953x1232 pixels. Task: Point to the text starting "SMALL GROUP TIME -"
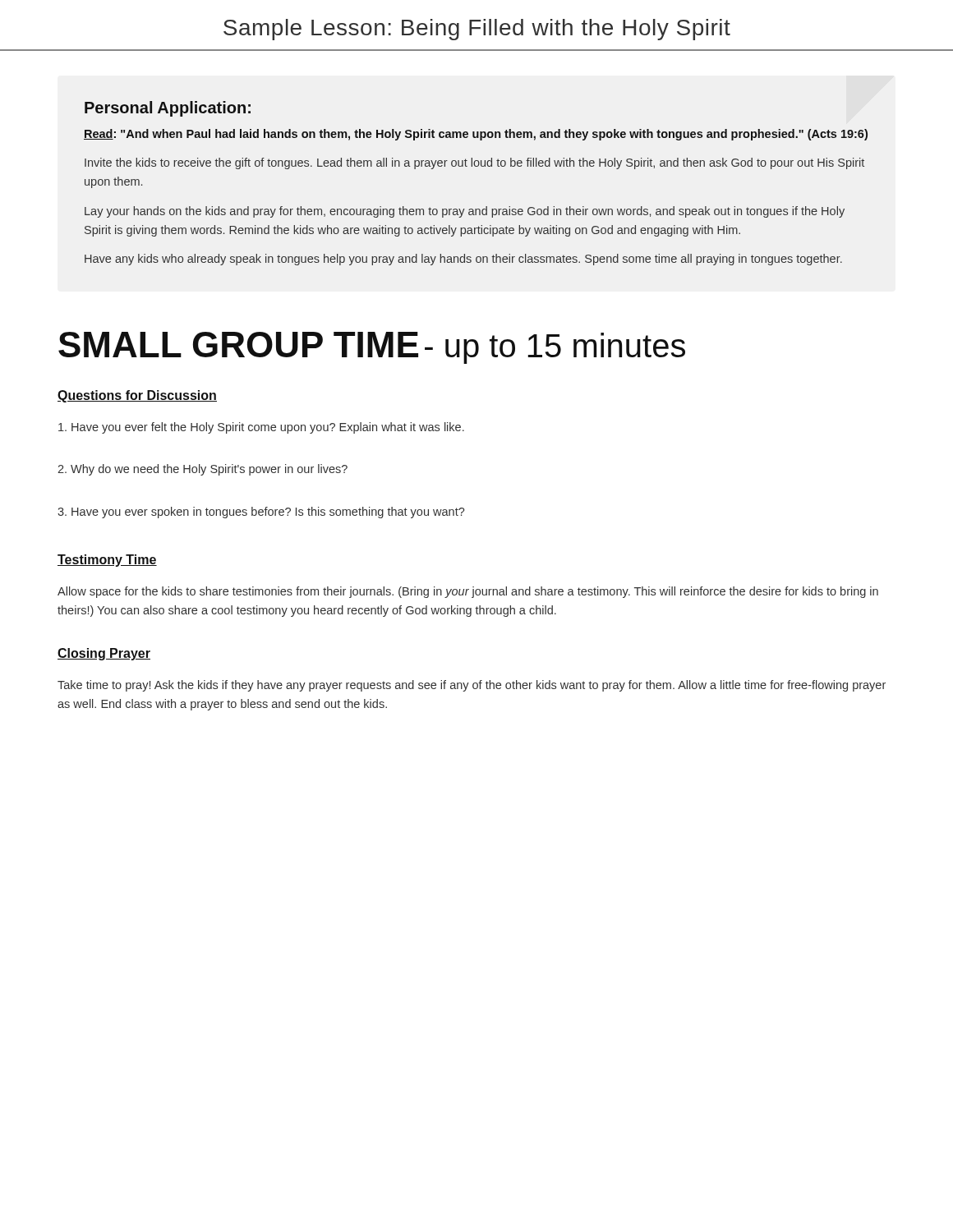(x=372, y=345)
